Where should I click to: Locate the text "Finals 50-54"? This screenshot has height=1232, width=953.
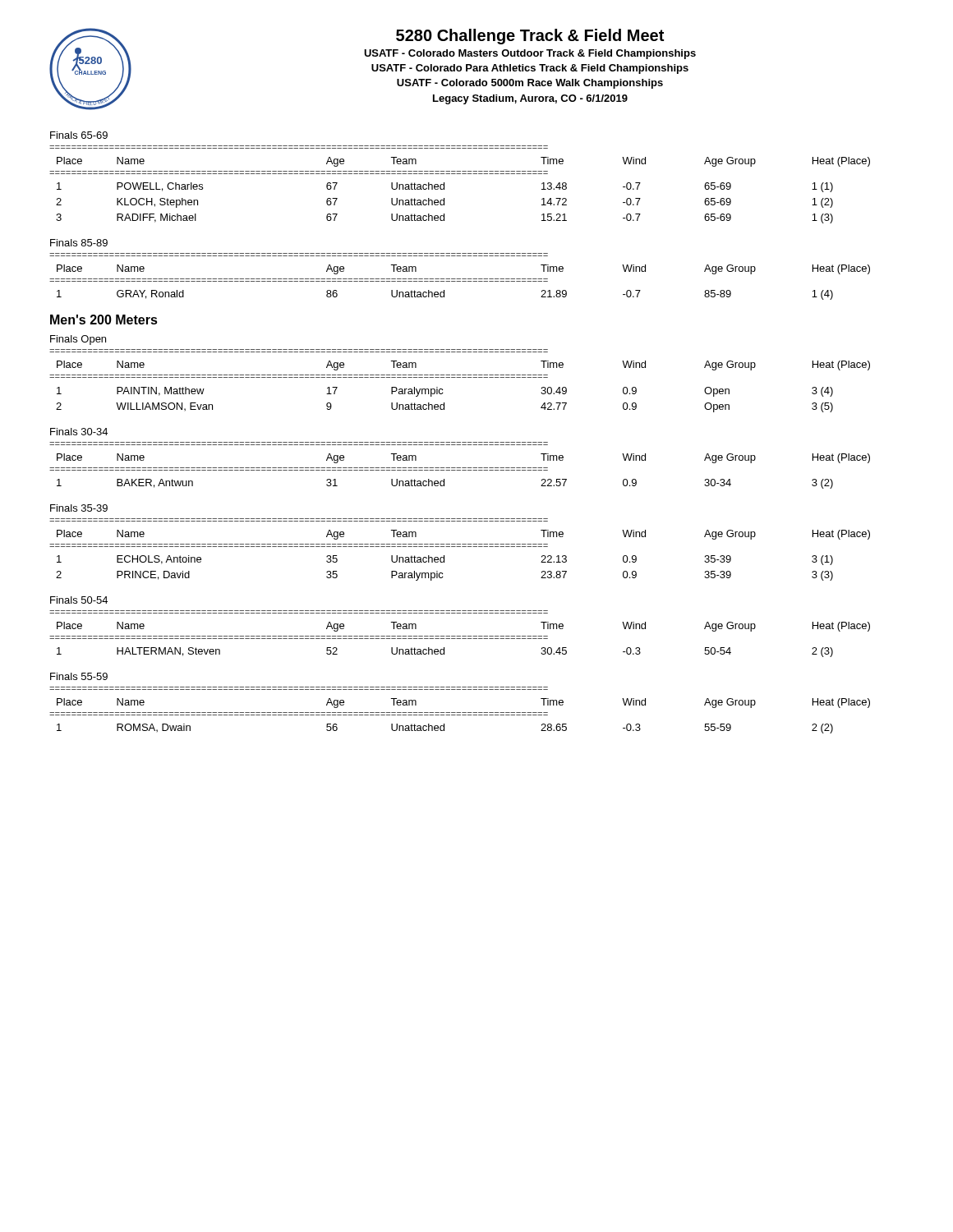pos(79,600)
